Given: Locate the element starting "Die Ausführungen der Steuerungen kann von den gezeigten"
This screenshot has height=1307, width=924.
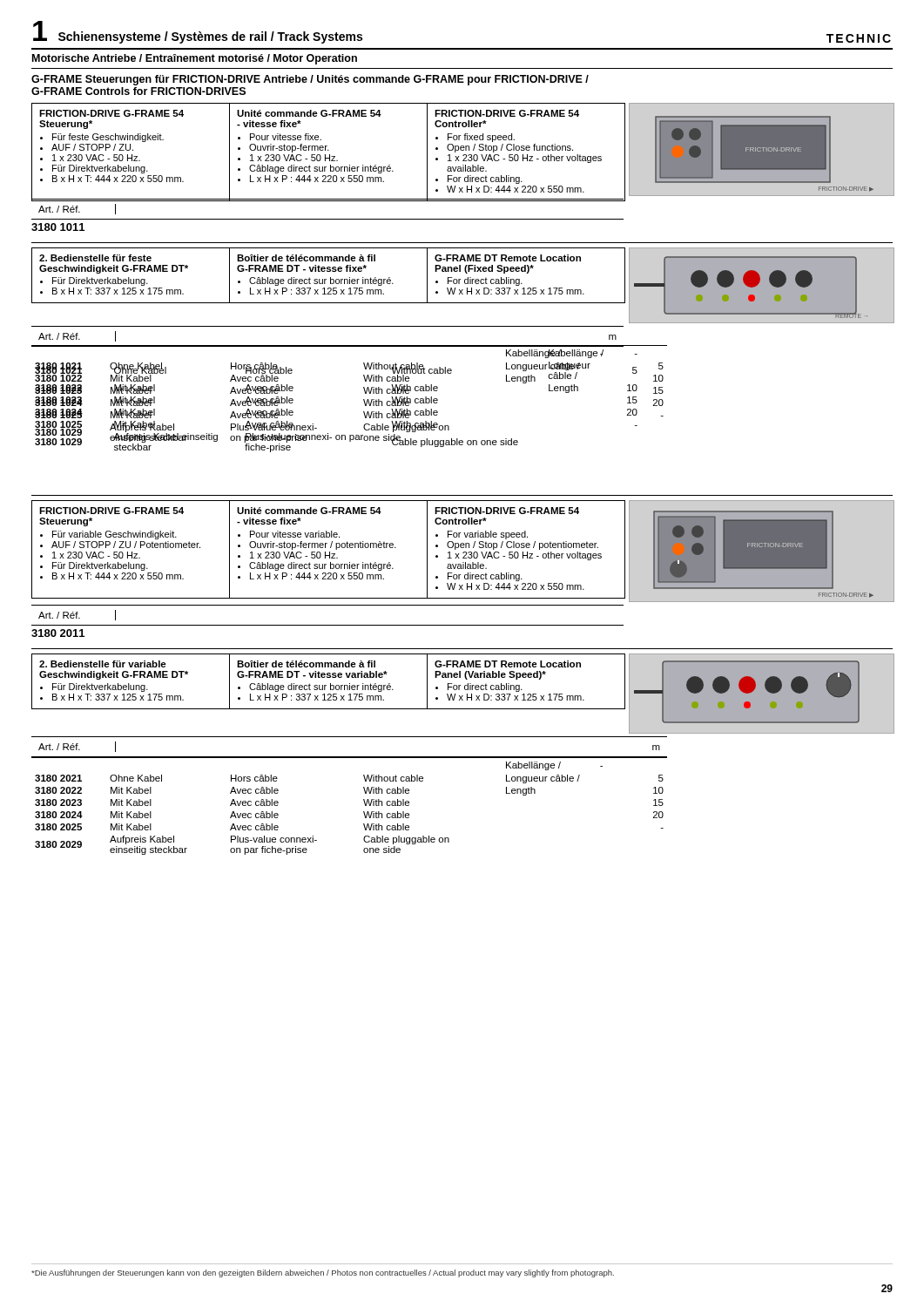Looking at the screenshot, I should (x=323, y=1273).
